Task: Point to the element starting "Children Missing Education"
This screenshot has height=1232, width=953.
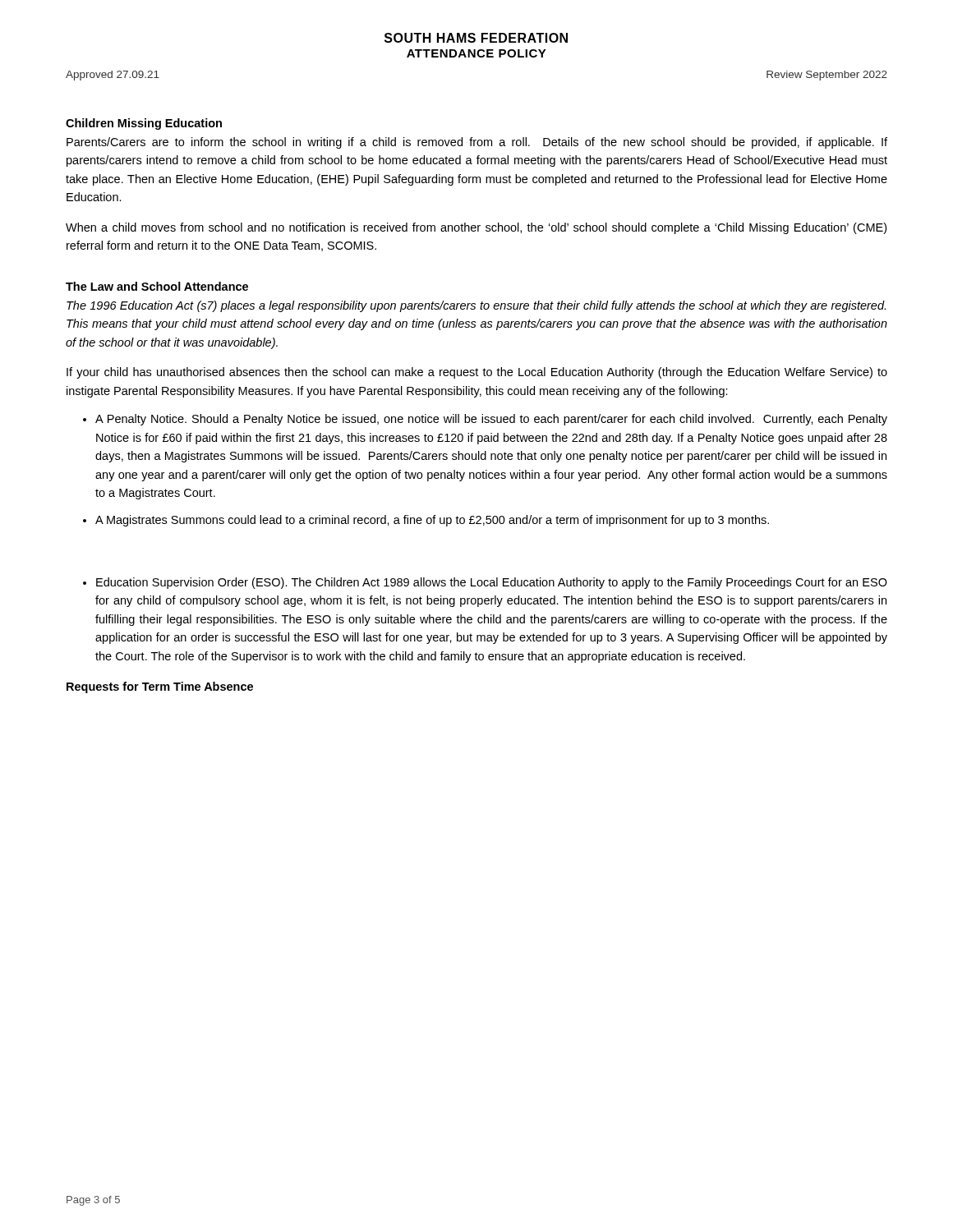Action: pyautogui.click(x=144, y=123)
